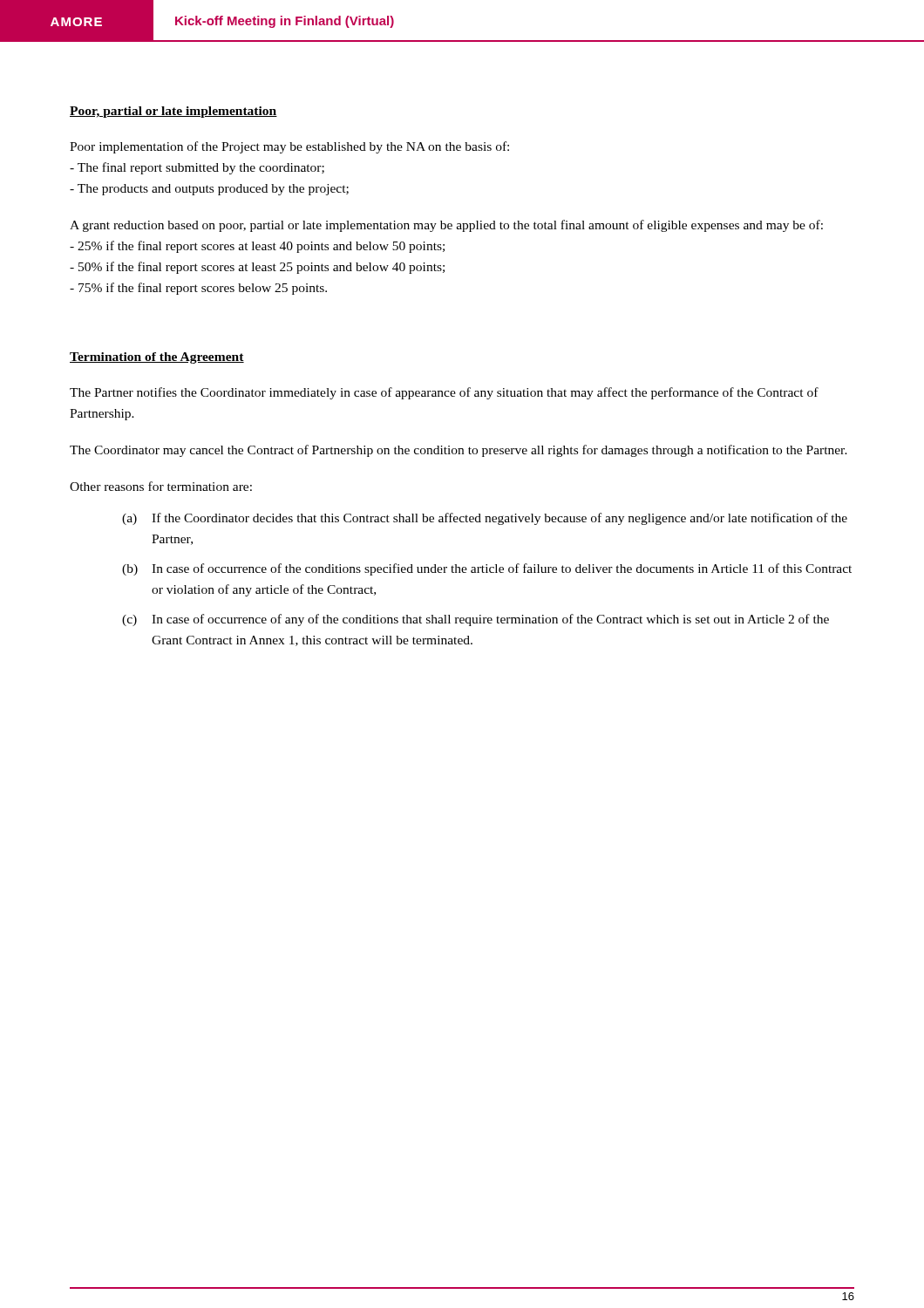Select the block starting "Termination of the"
924x1308 pixels.
click(x=157, y=357)
